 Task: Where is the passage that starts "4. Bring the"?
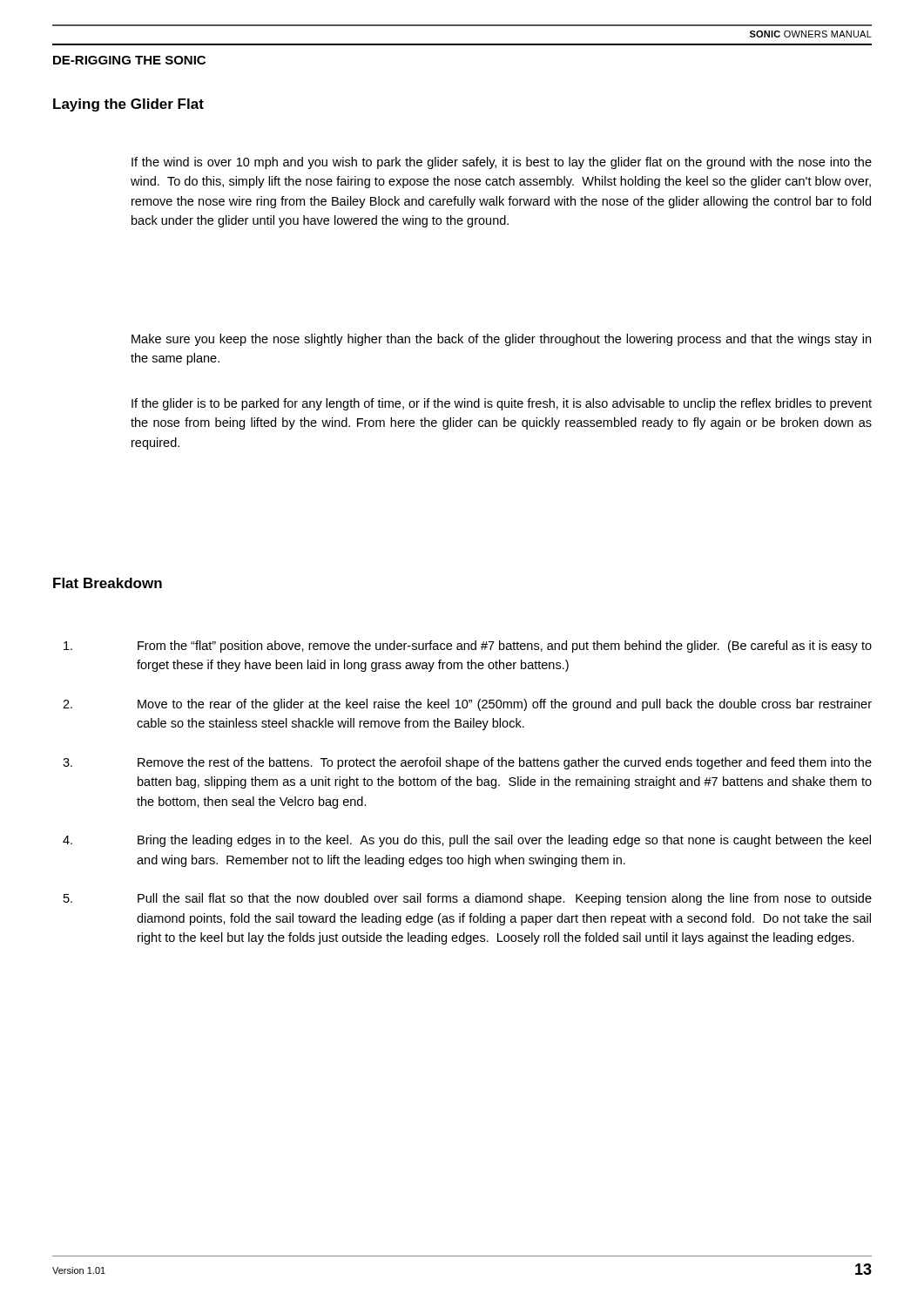(x=462, y=850)
